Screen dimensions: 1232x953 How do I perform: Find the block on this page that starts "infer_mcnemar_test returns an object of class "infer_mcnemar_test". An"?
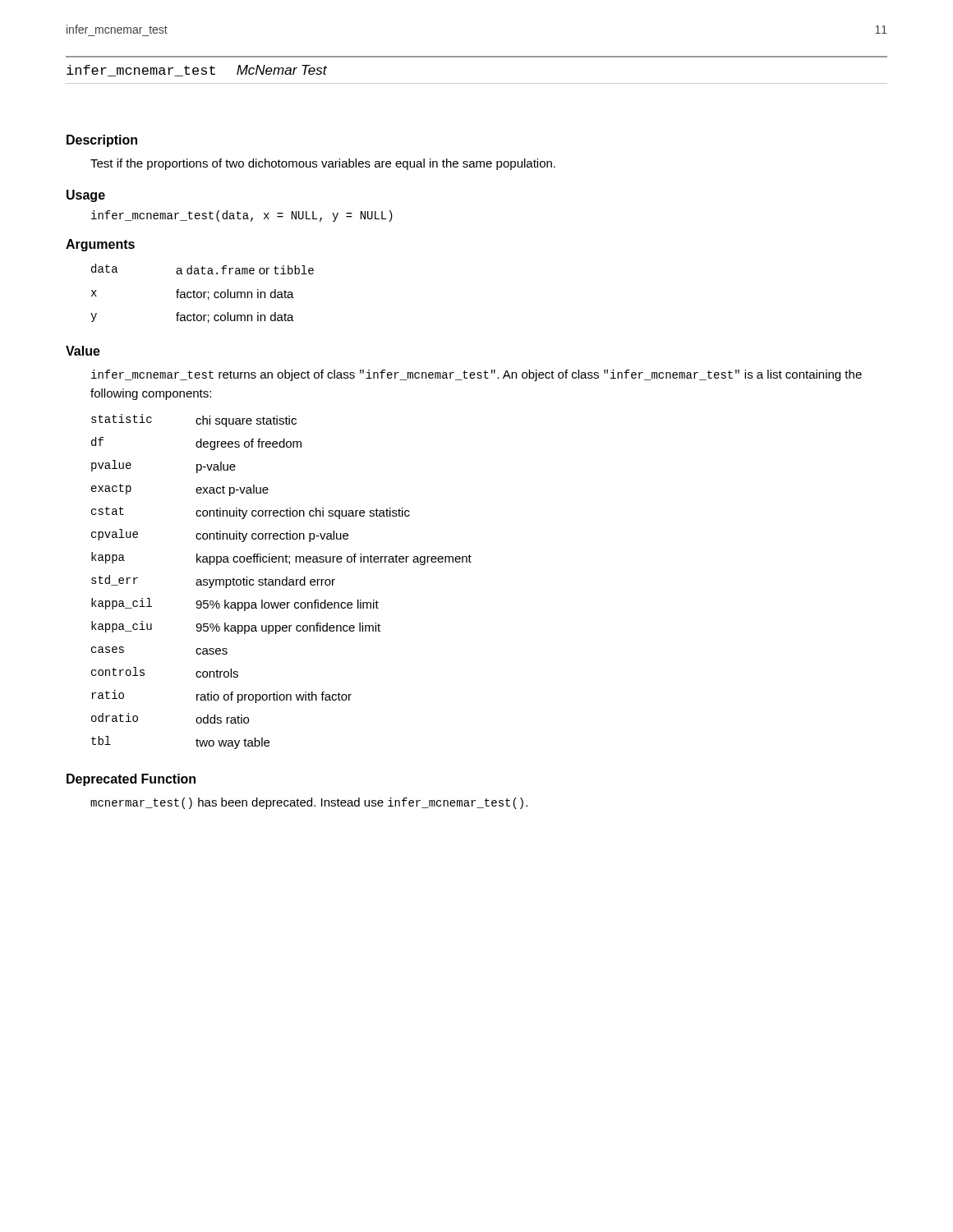(x=476, y=383)
